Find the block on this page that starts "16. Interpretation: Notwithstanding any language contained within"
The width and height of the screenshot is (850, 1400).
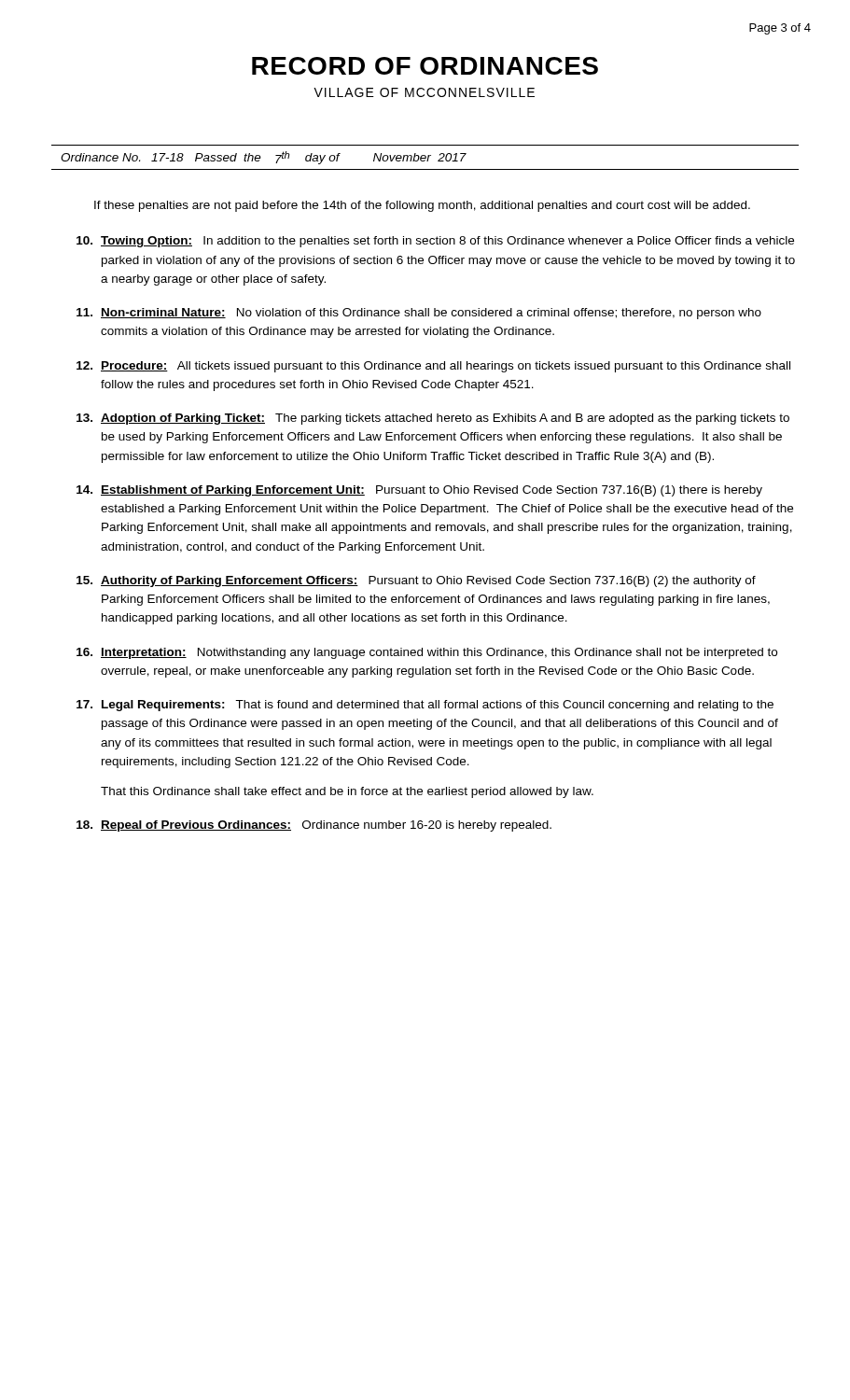[425, 662]
